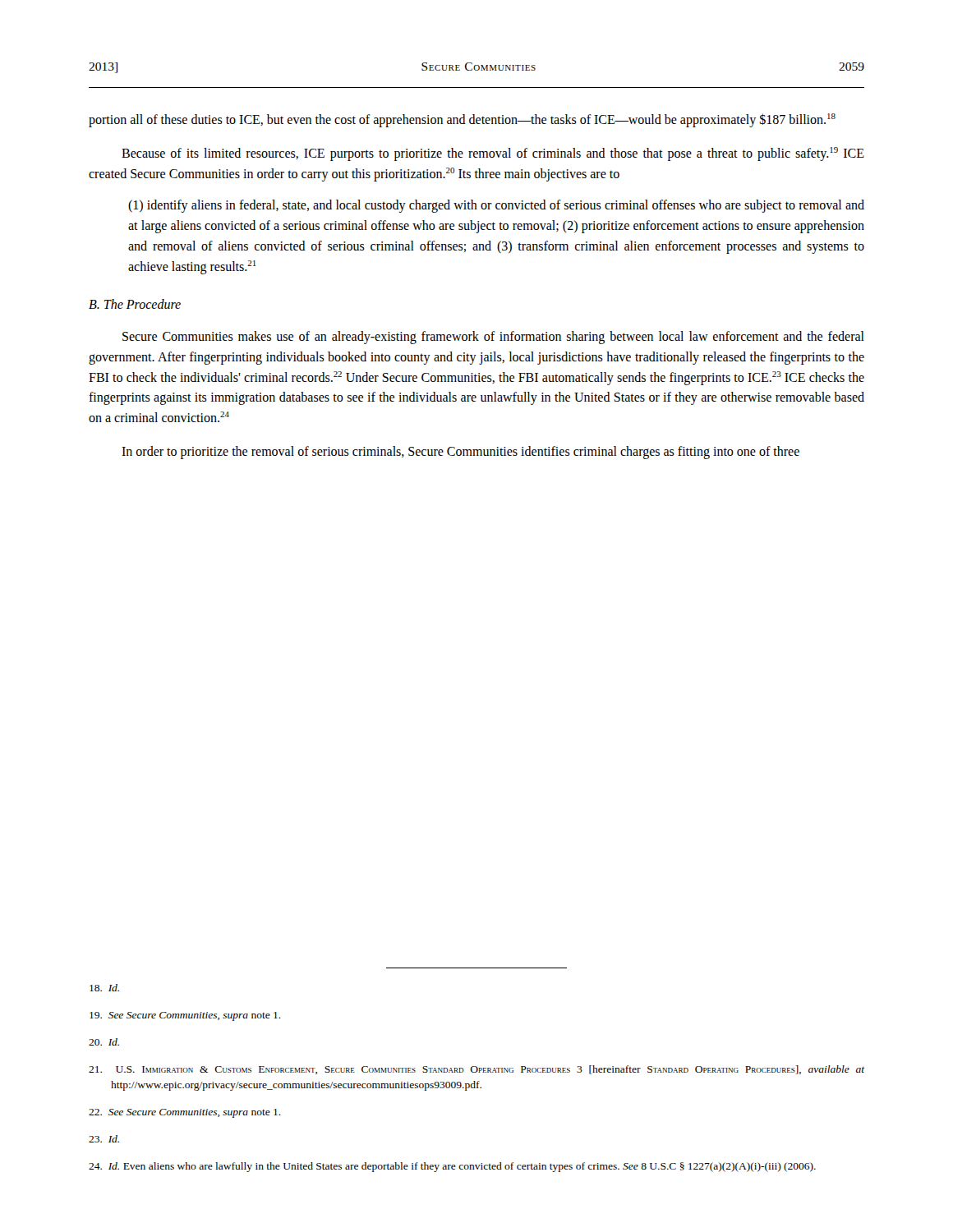Select the text block containing "Secure Communities makes use of an already-existing framework"
953x1232 pixels.
pyautogui.click(x=476, y=378)
